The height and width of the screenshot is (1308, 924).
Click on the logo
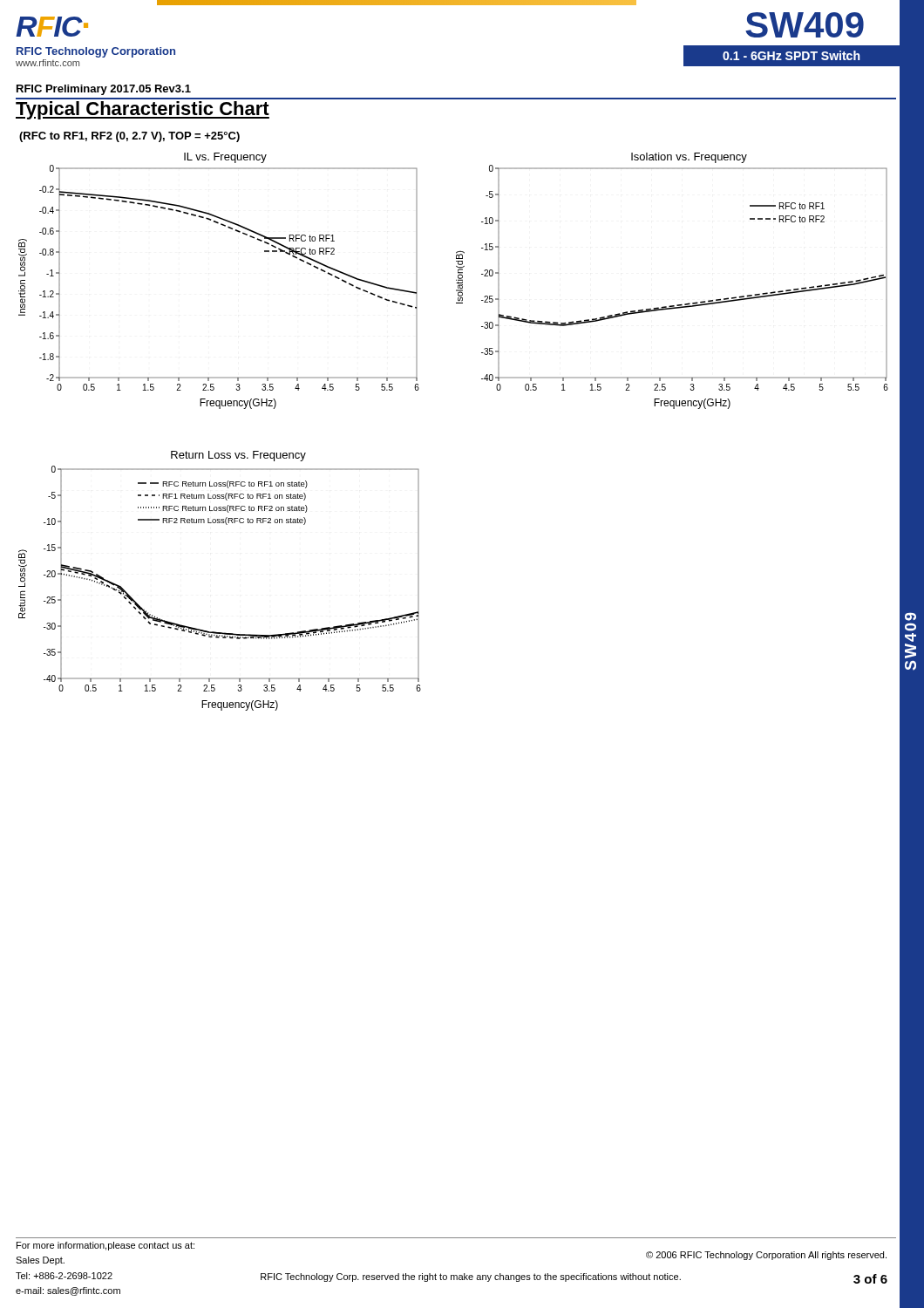pos(98,37)
